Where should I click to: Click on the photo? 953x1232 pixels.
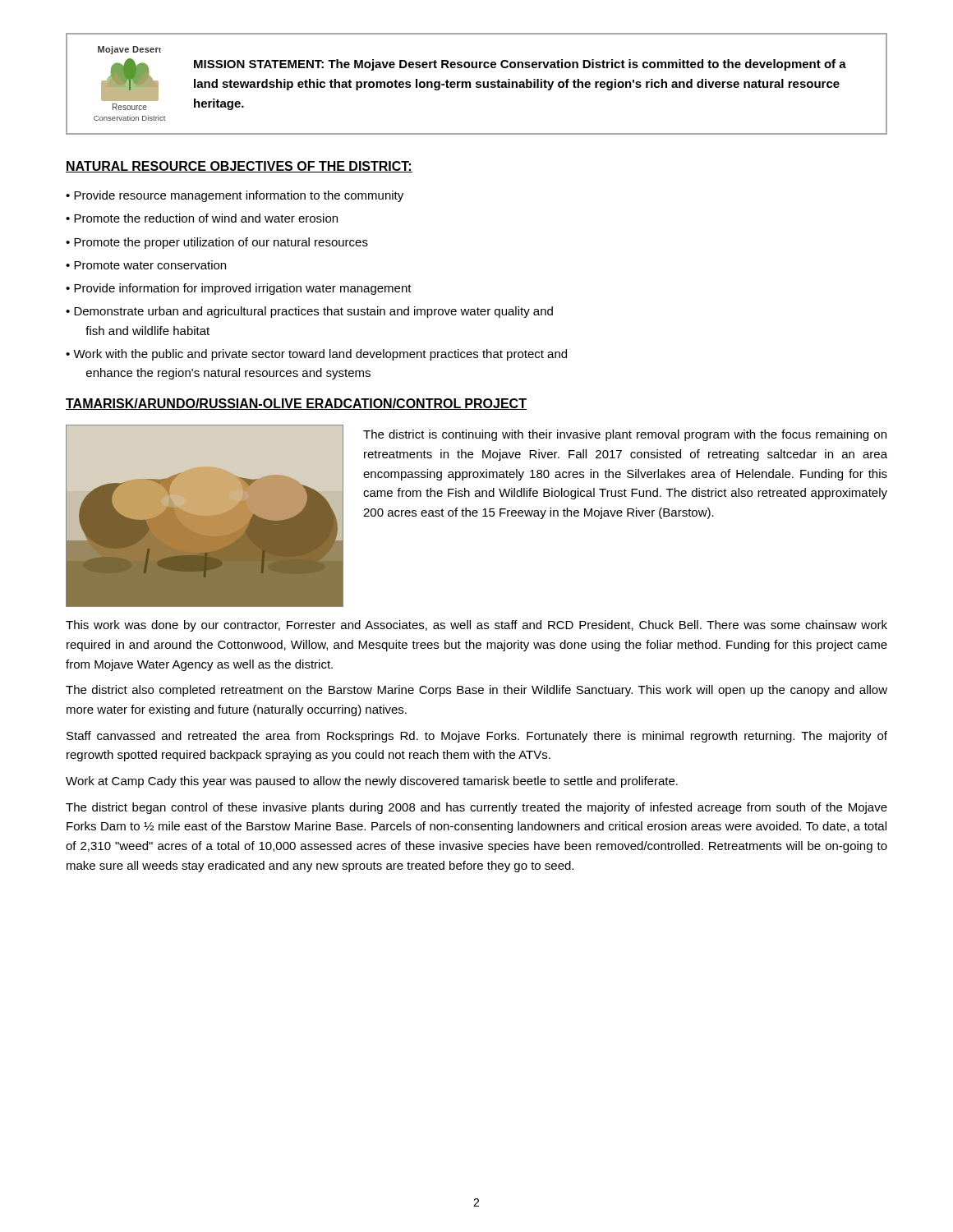click(x=205, y=516)
